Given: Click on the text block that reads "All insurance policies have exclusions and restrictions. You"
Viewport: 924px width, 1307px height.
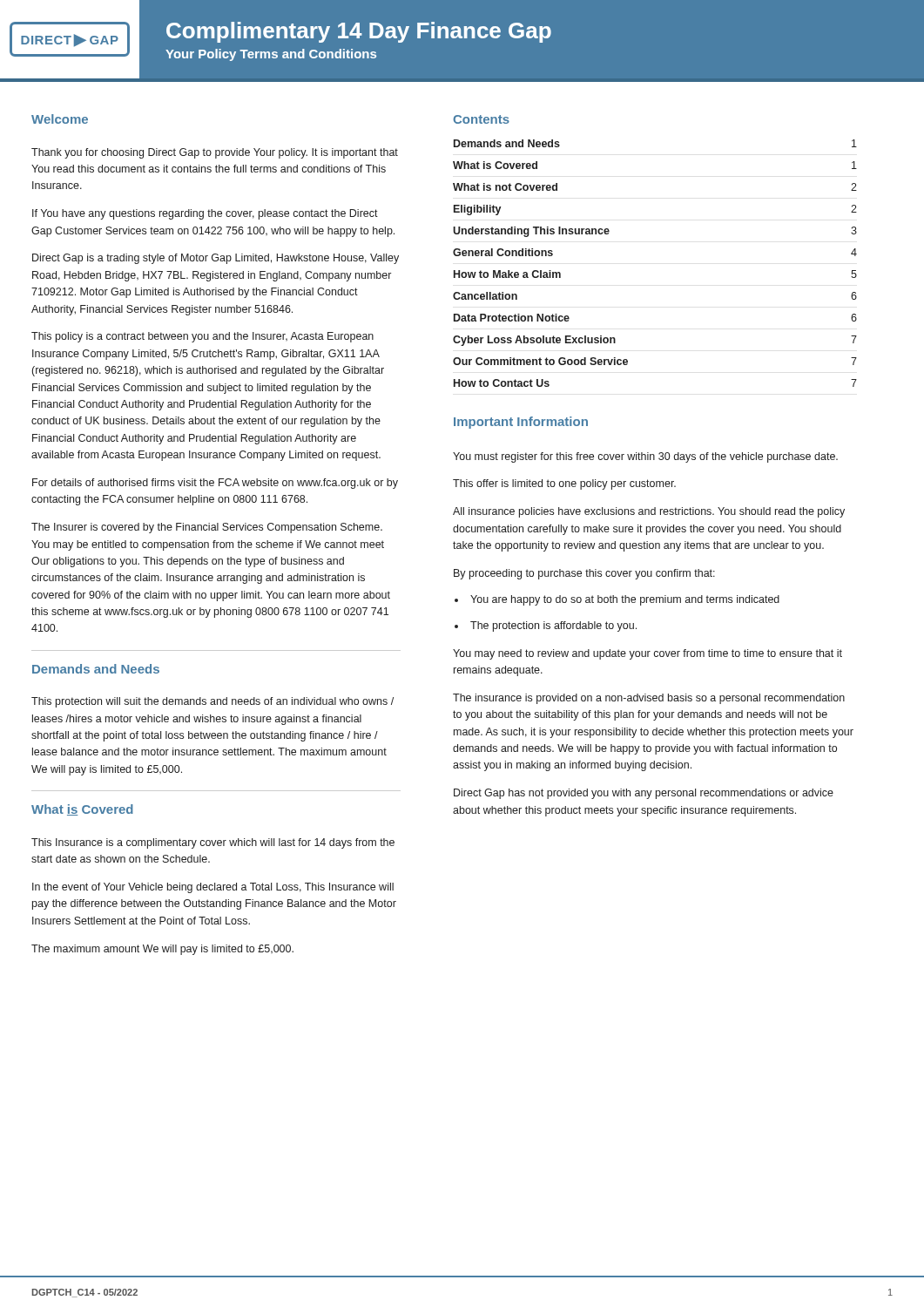Looking at the screenshot, I should pyautogui.click(x=655, y=529).
